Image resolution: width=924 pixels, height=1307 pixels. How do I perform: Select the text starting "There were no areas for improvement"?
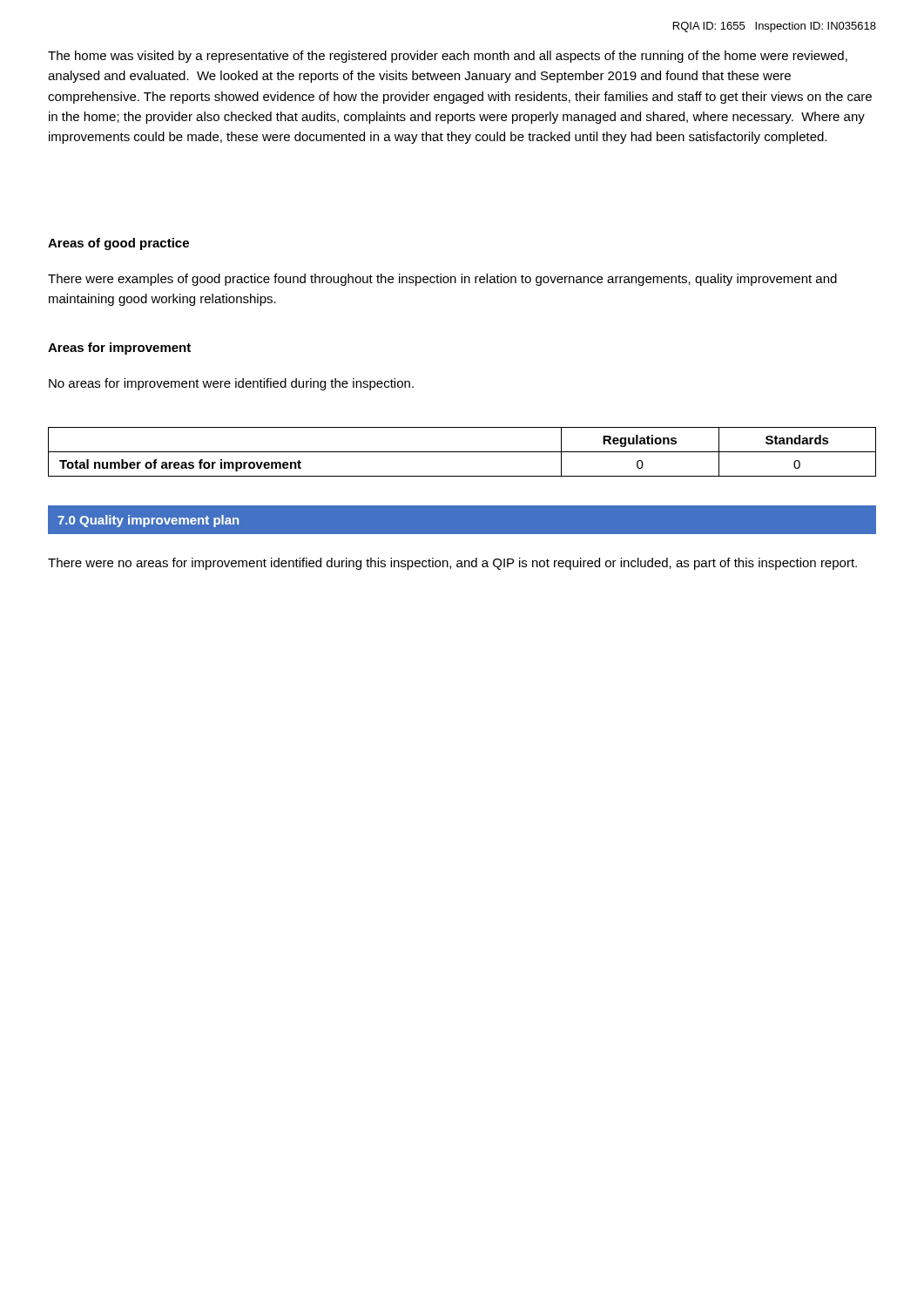tap(453, 562)
